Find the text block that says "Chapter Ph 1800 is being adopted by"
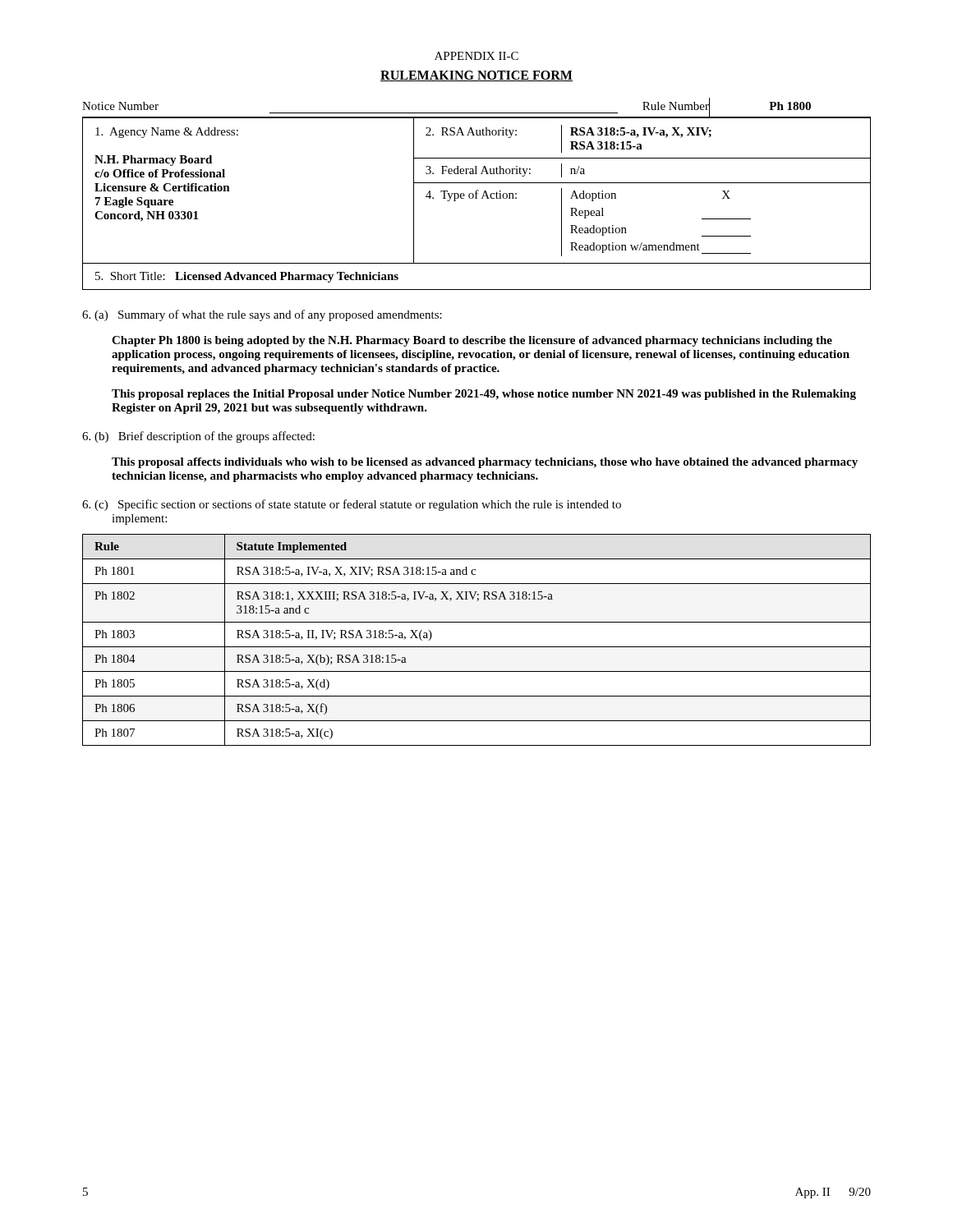953x1232 pixels. pyautogui.click(x=481, y=354)
